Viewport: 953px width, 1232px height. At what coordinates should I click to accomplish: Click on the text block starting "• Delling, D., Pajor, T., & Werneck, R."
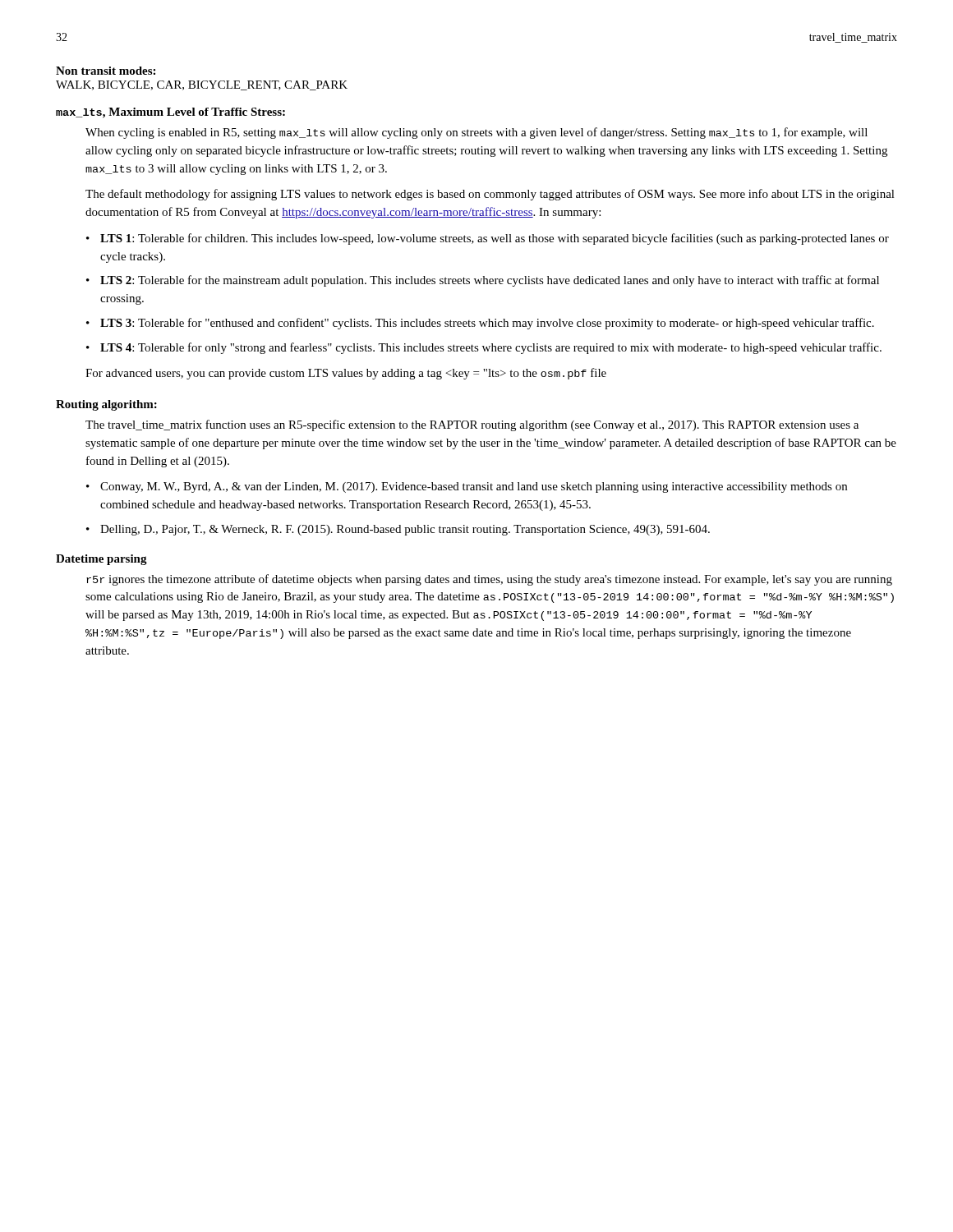coord(491,529)
